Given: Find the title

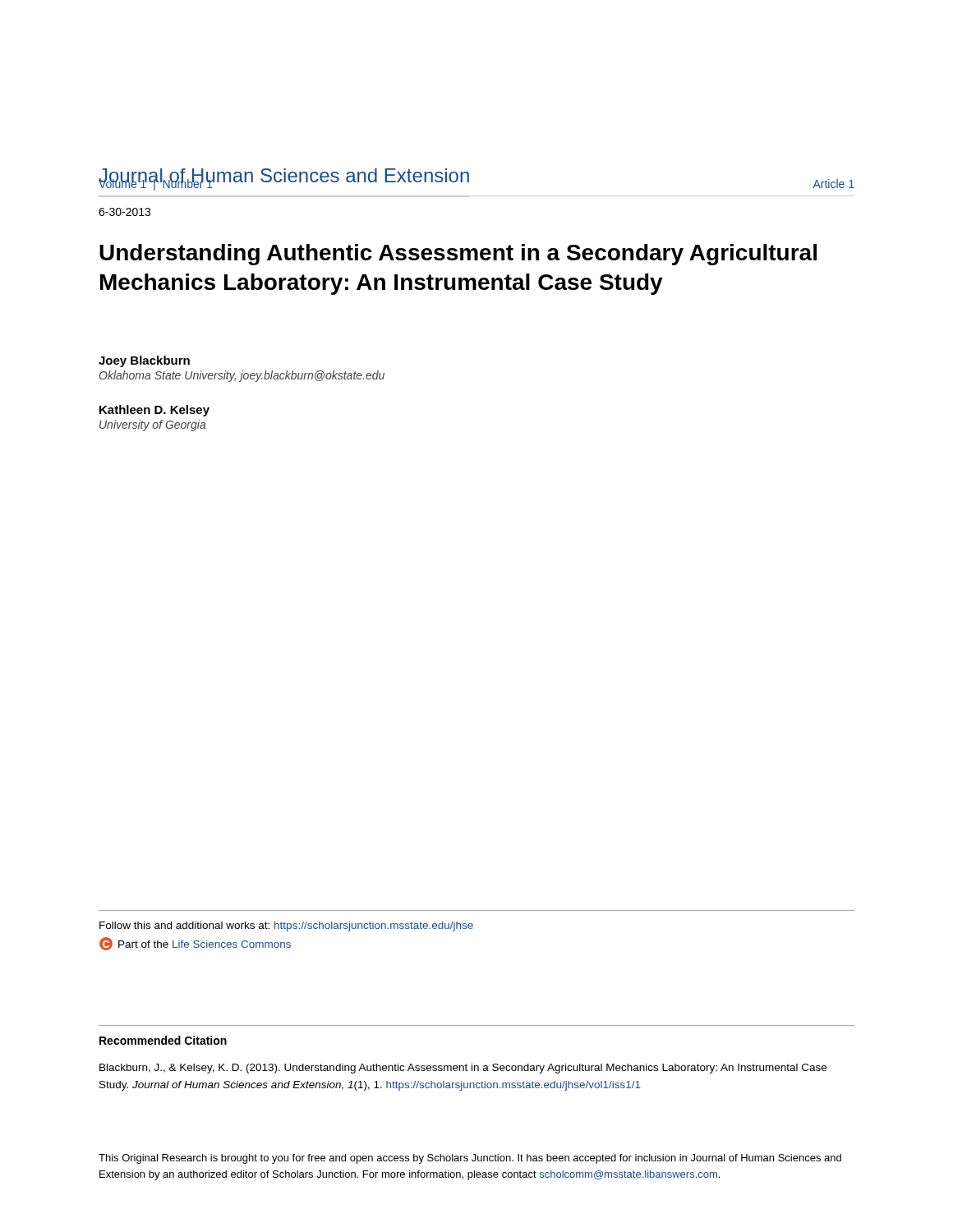Looking at the screenshot, I should point(284,181).
